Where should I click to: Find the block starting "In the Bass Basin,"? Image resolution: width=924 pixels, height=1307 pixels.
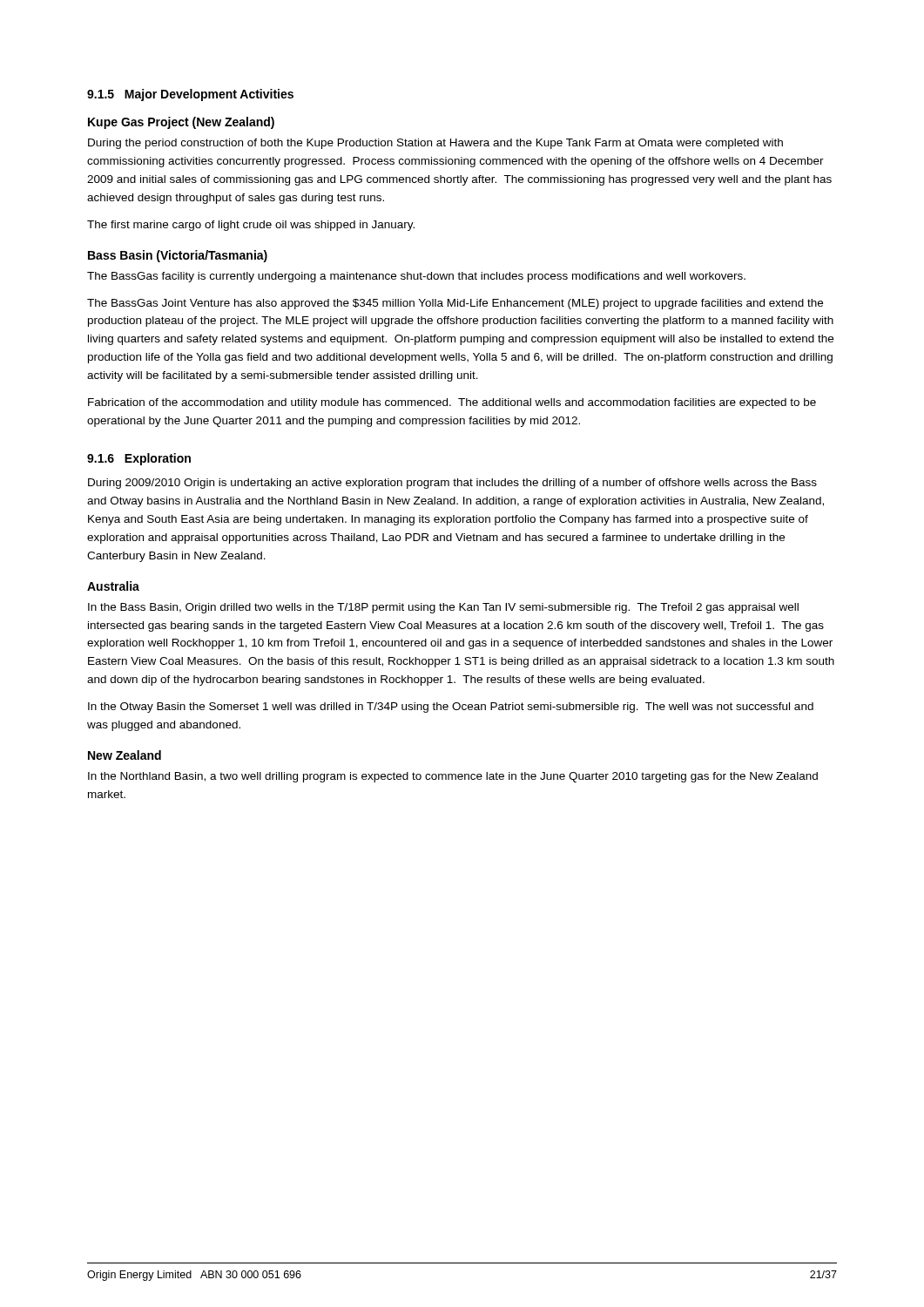tap(461, 643)
